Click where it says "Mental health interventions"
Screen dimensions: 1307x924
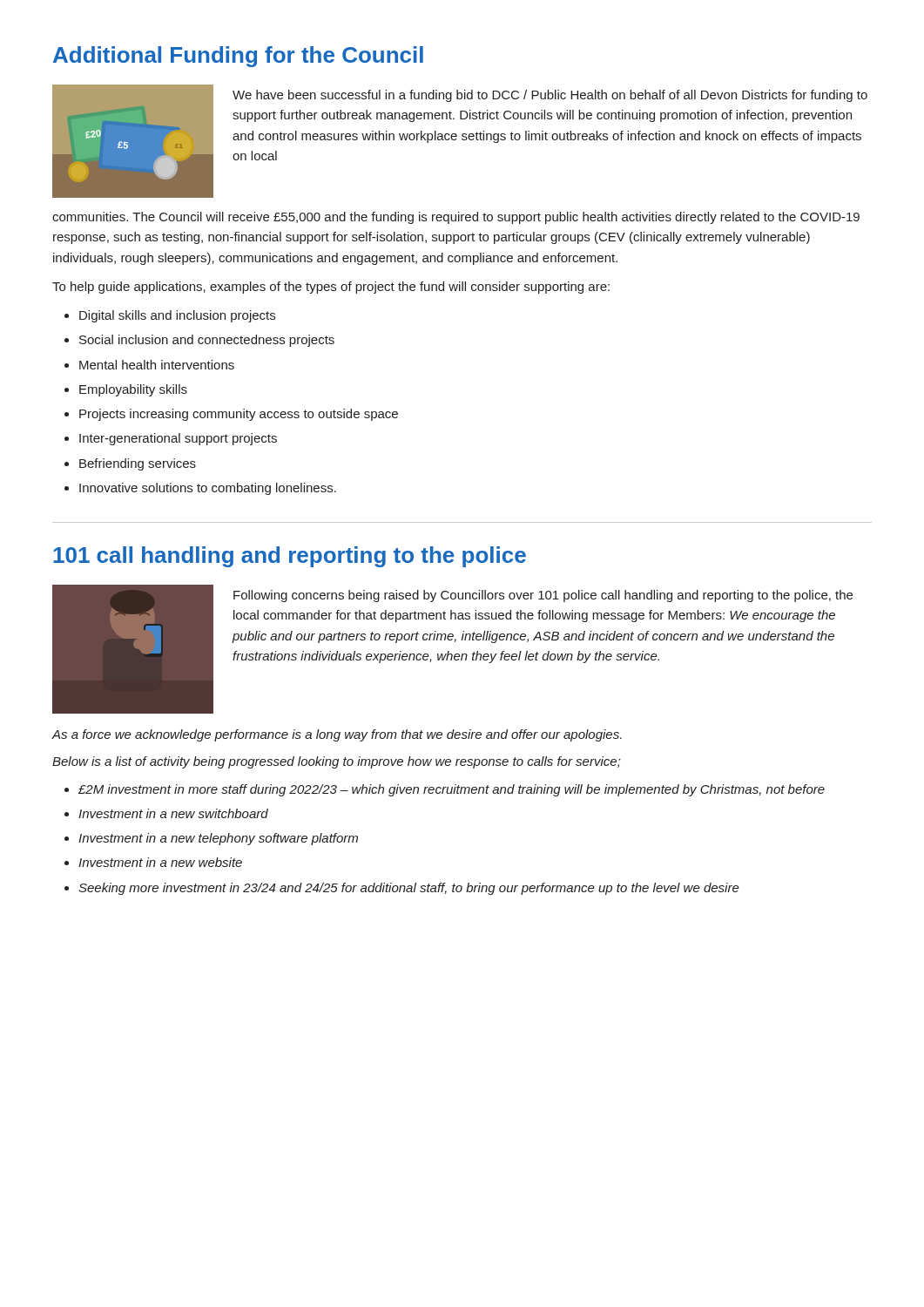(156, 364)
